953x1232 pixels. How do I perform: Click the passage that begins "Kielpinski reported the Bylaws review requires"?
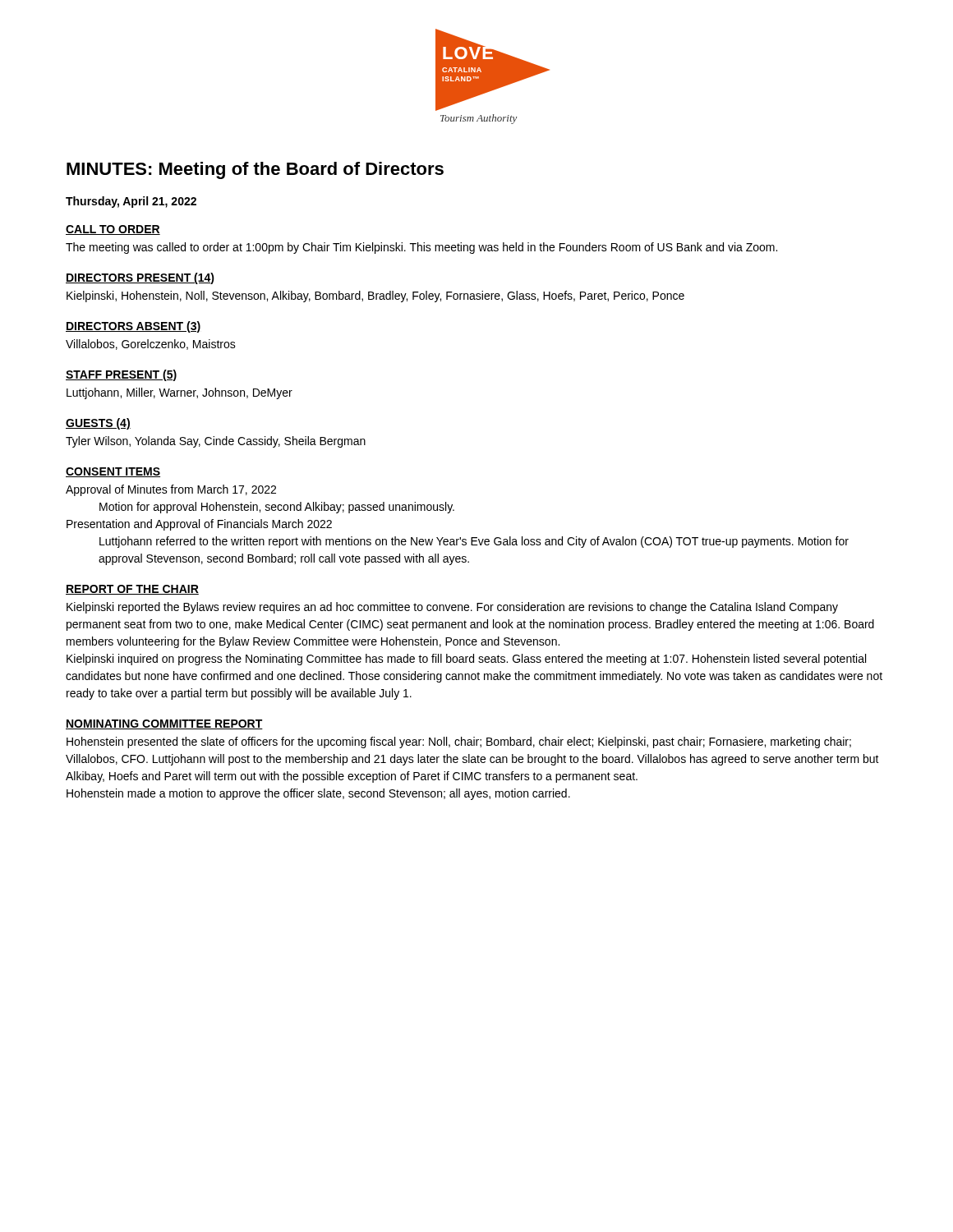click(474, 650)
